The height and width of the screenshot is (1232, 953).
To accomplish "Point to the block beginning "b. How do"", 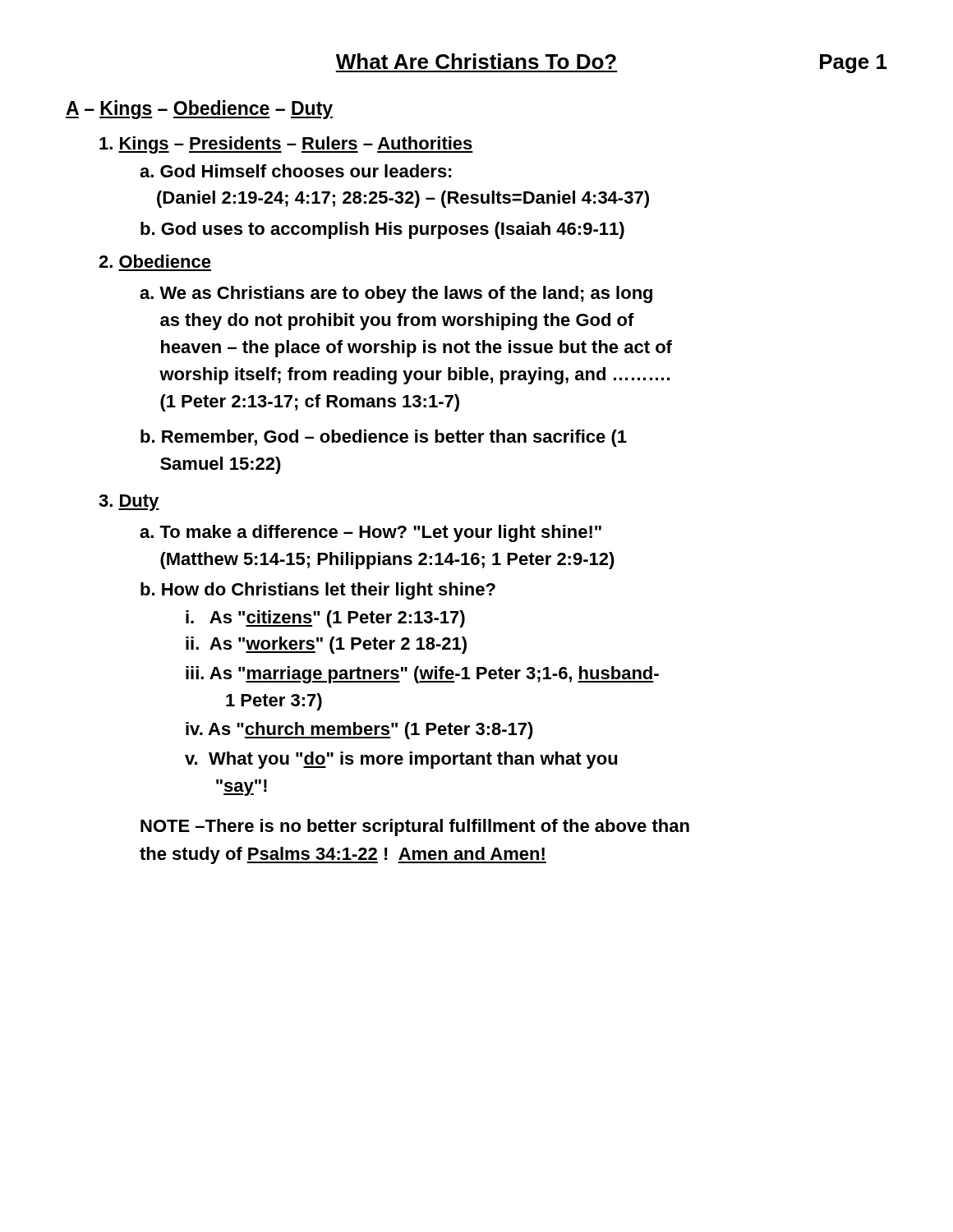I will 318,589.
